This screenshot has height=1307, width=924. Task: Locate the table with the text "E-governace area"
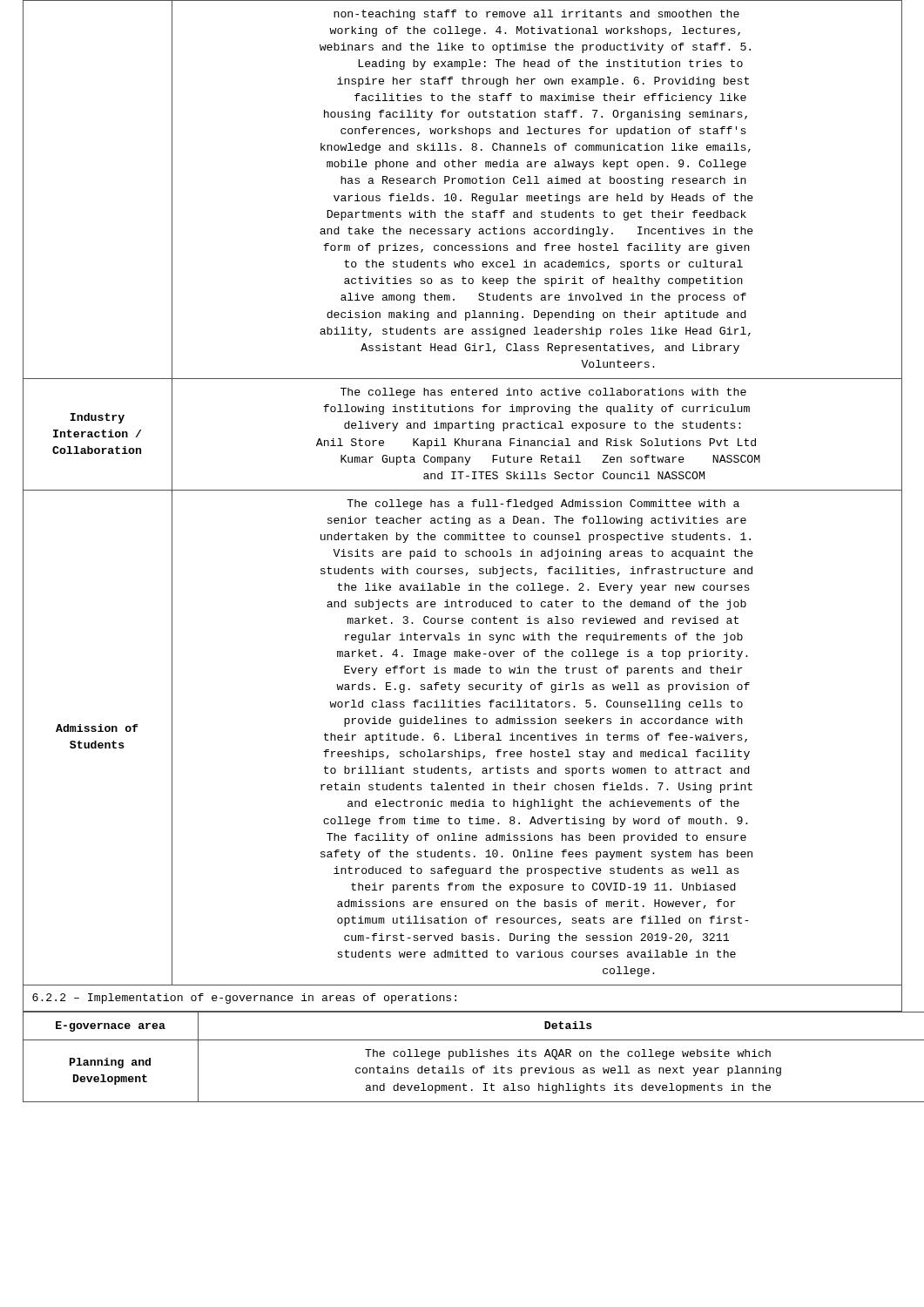tap(462, 1057)
